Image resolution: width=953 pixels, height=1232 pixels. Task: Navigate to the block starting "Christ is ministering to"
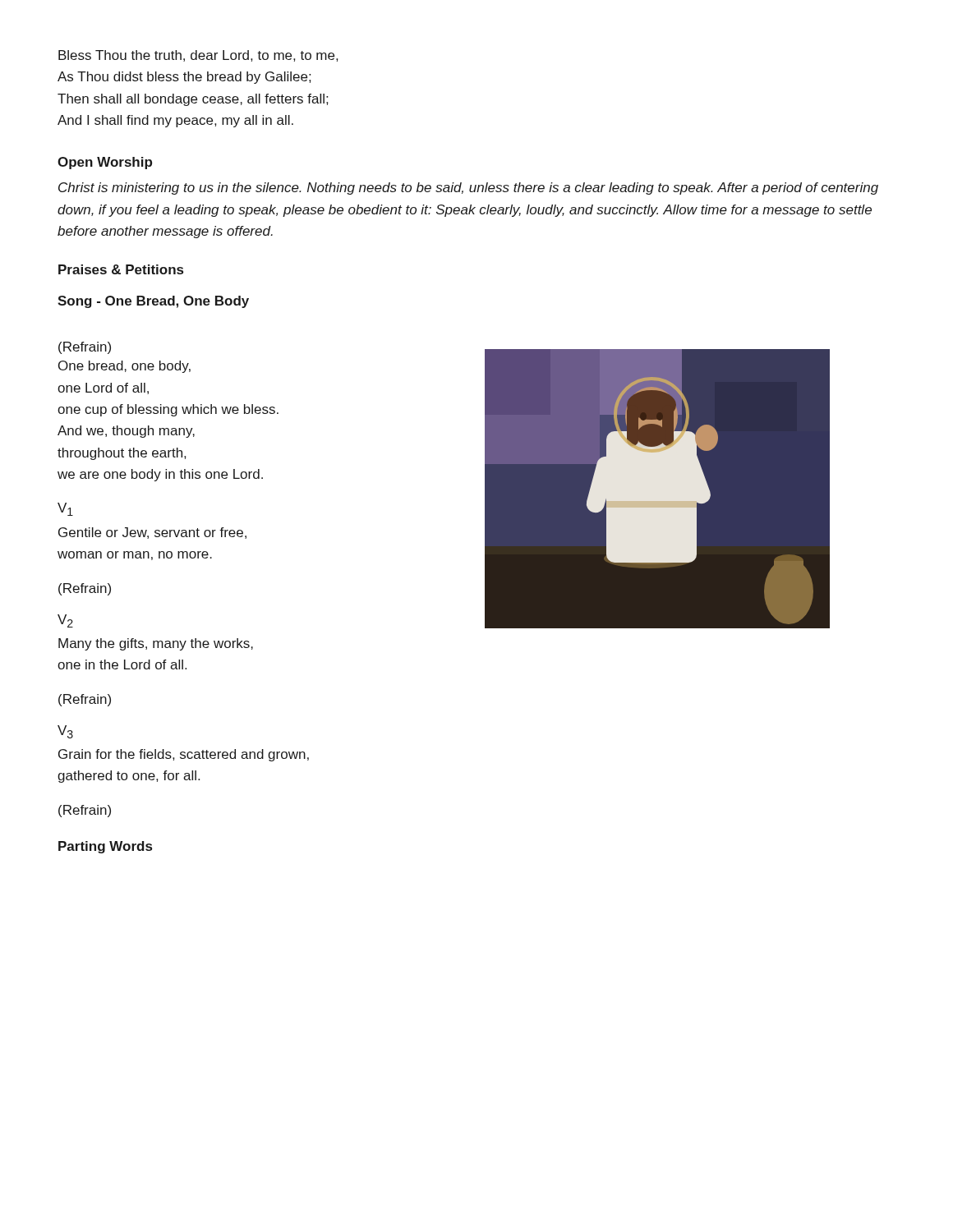tap(468, 210)
